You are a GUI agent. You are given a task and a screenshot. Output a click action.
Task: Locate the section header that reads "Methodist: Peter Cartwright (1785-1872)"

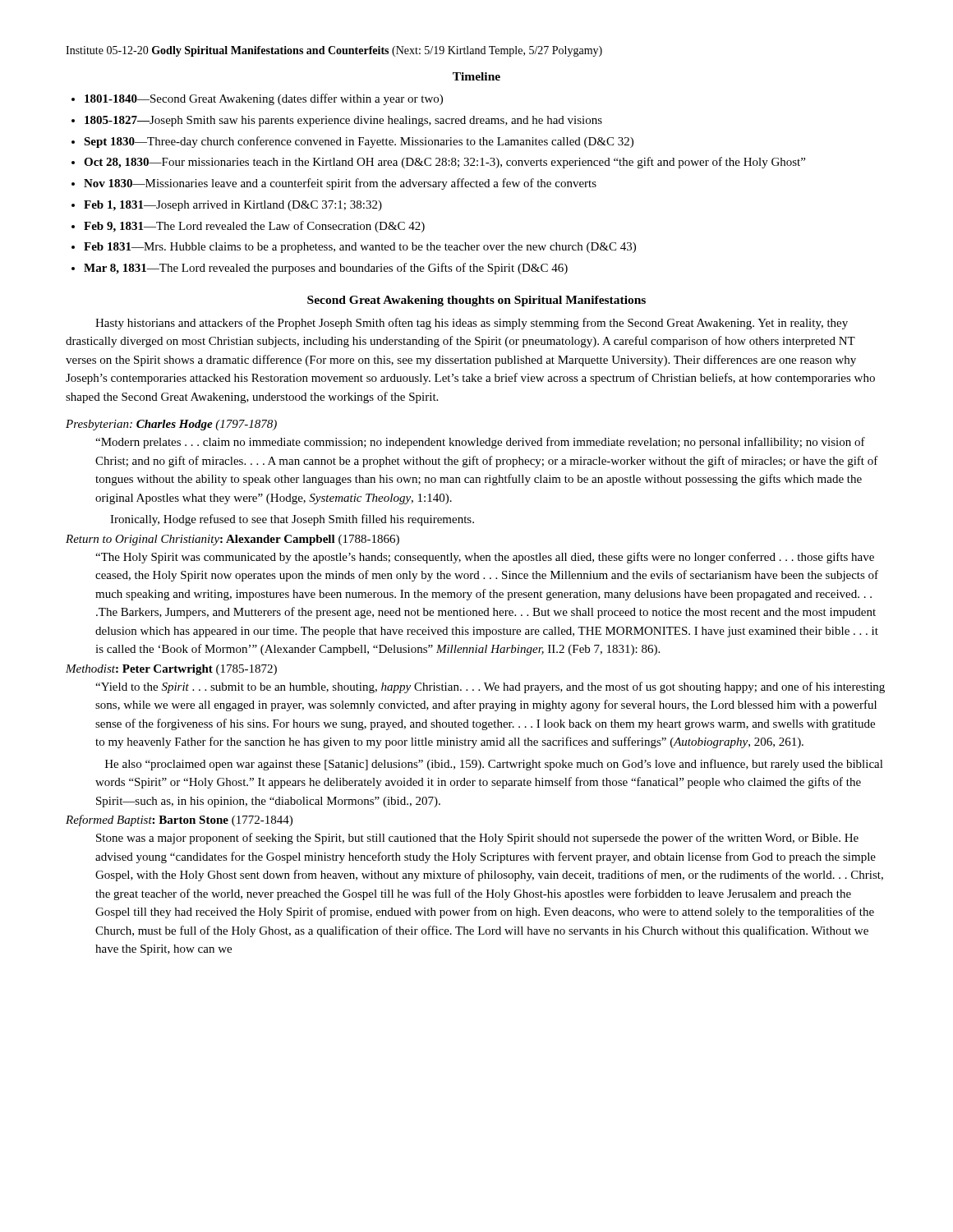[x=172, y=668]
